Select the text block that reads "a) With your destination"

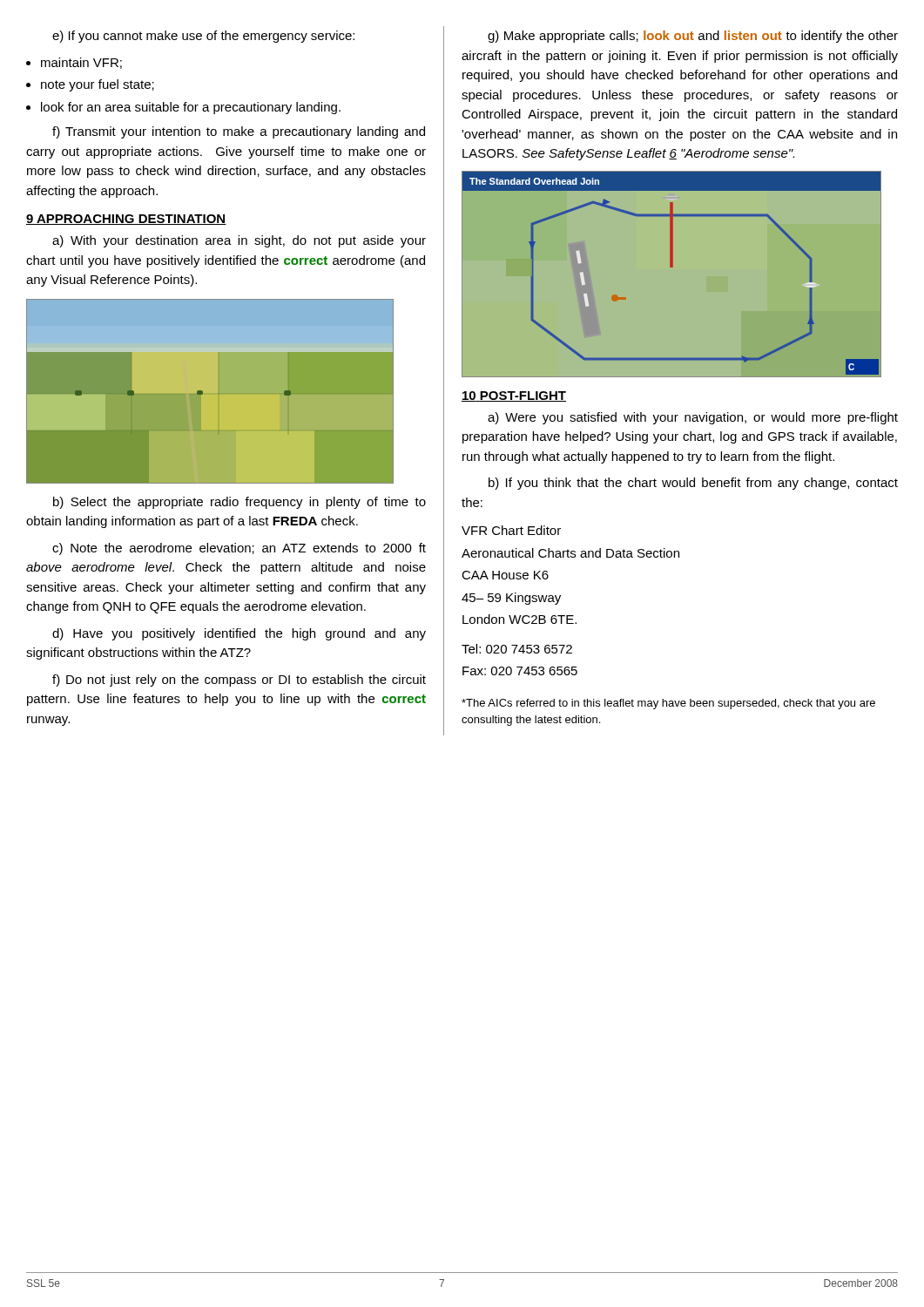point(226,260)
